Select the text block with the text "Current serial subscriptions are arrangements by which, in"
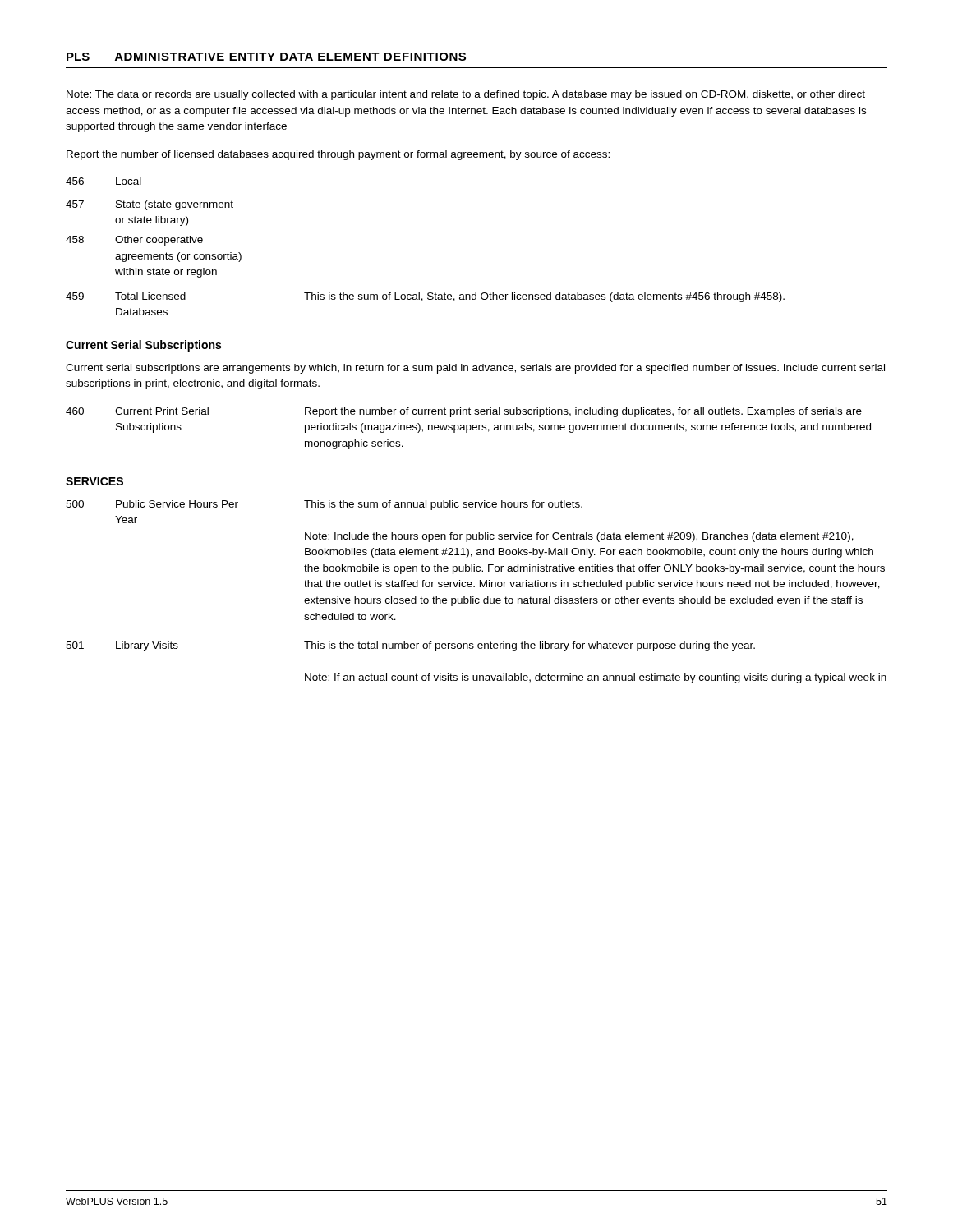 tap(476, 375)
